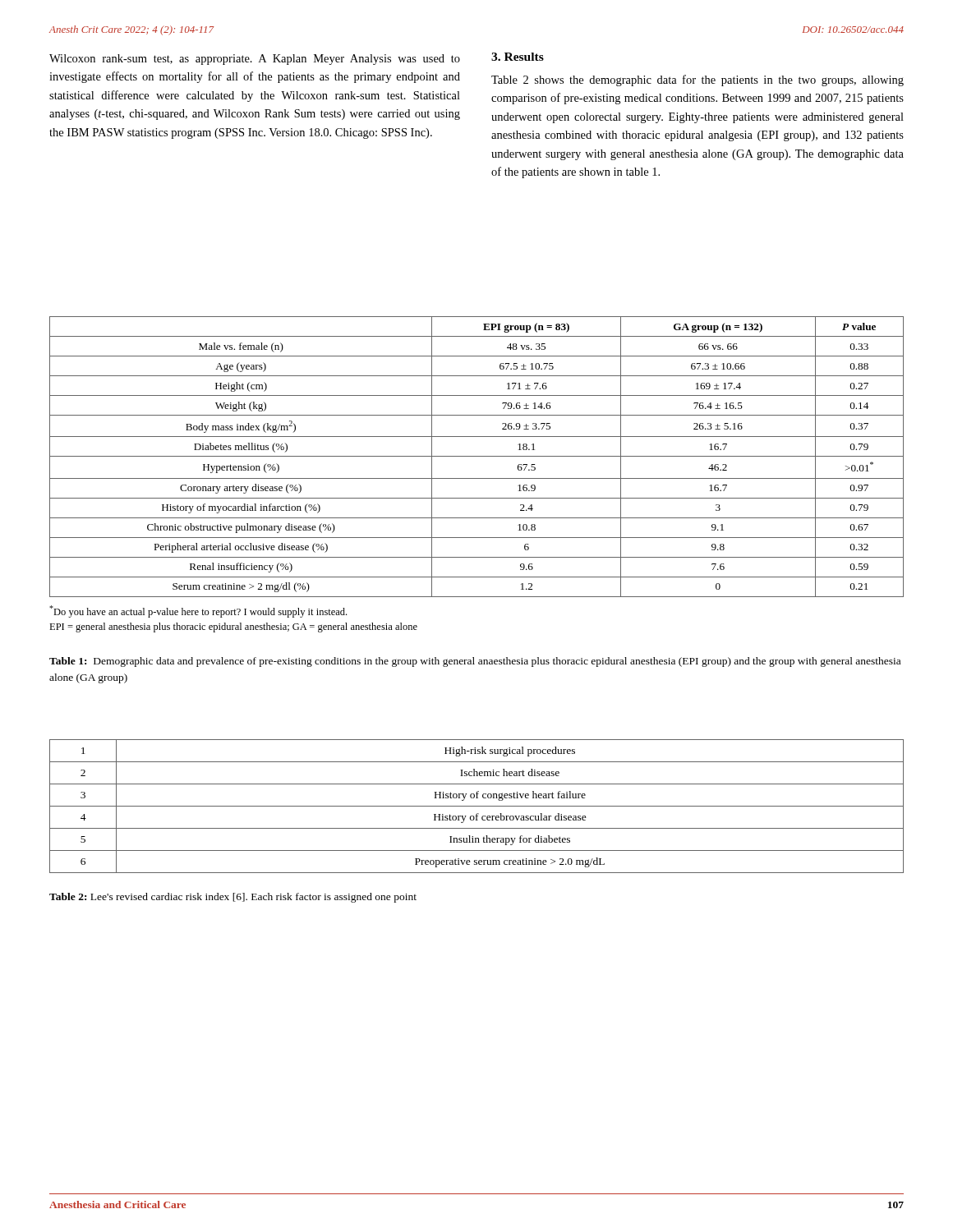Find the text block that reads "Wilcoxon rank-sum test, as appropriate."
The height and width of the screenshot is (1232, 953).
tap(255, 95)
